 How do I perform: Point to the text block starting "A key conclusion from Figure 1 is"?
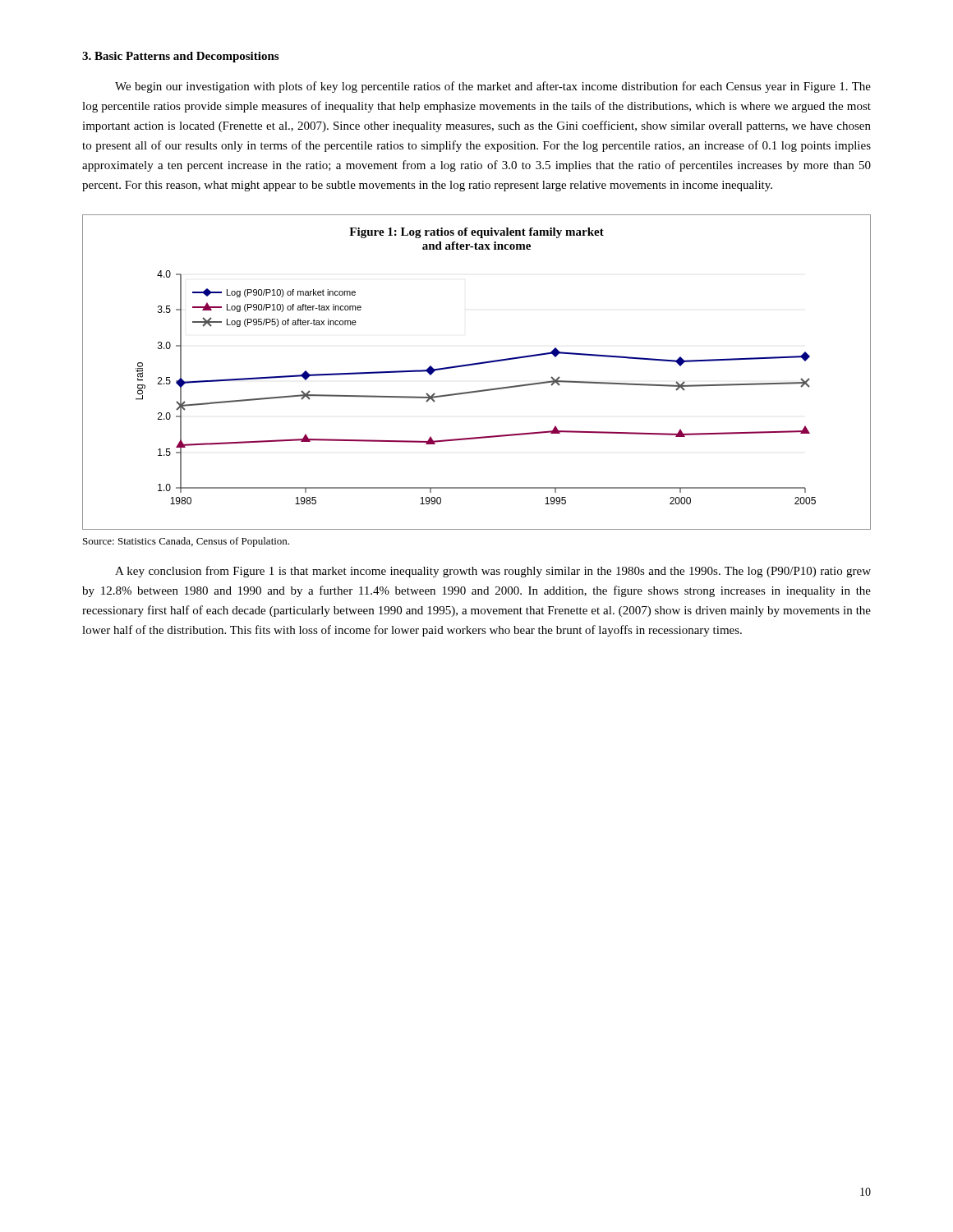pyautogui.click(x=476, y=600)
